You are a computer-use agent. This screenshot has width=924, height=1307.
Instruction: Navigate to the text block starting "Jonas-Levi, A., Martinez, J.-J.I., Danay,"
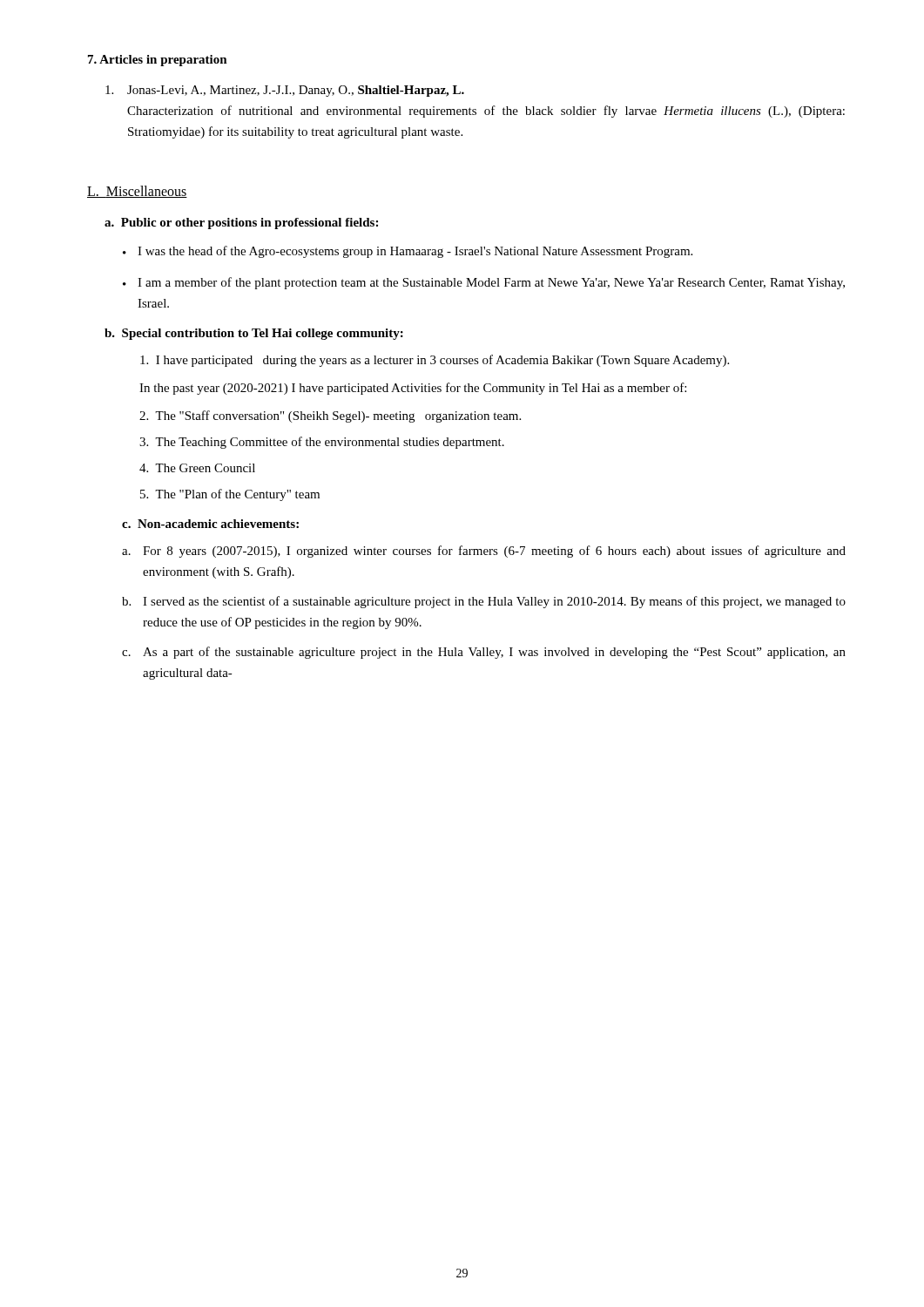[475, 111]
